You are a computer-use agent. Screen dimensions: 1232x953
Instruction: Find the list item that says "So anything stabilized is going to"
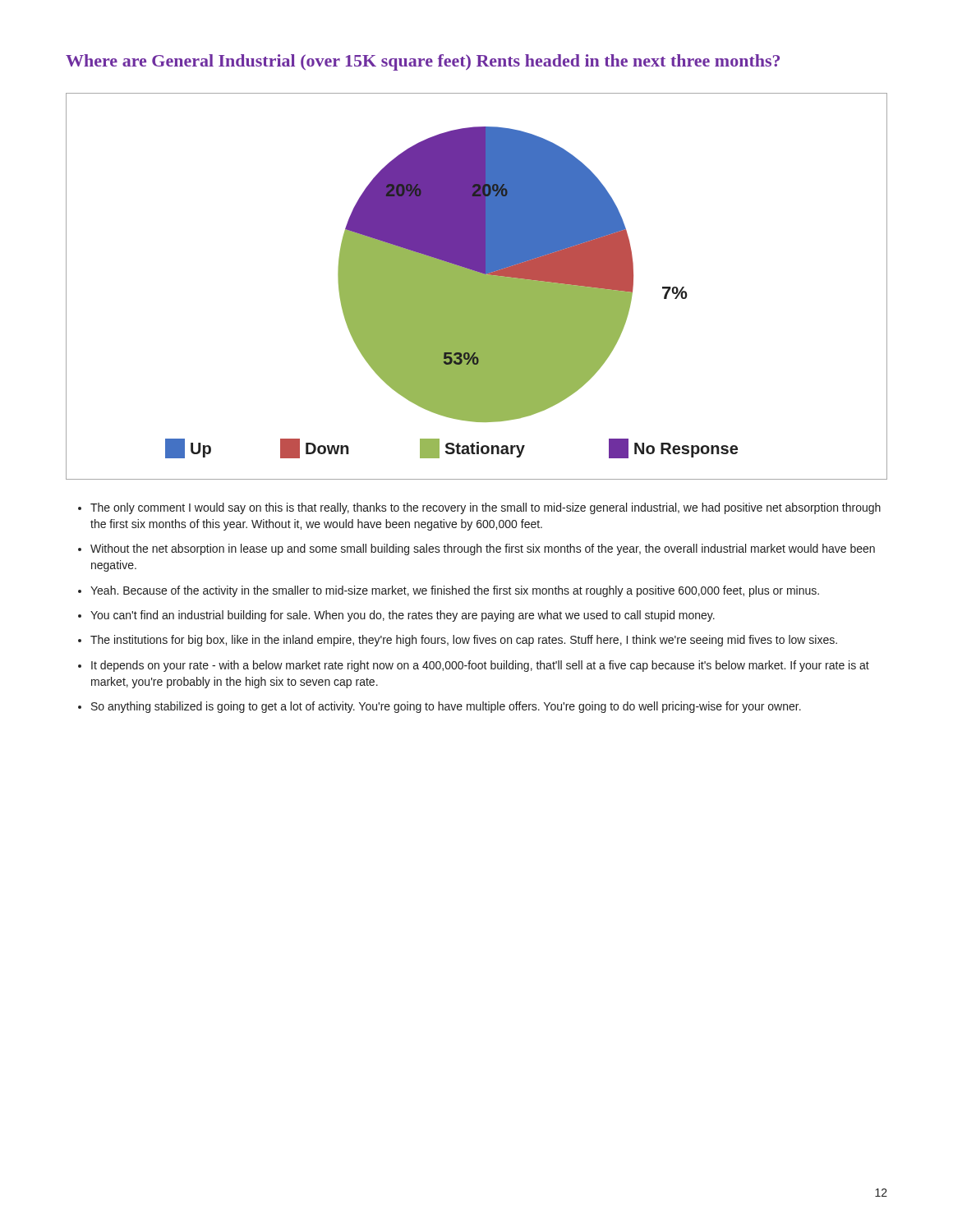(x=446, y=707)
